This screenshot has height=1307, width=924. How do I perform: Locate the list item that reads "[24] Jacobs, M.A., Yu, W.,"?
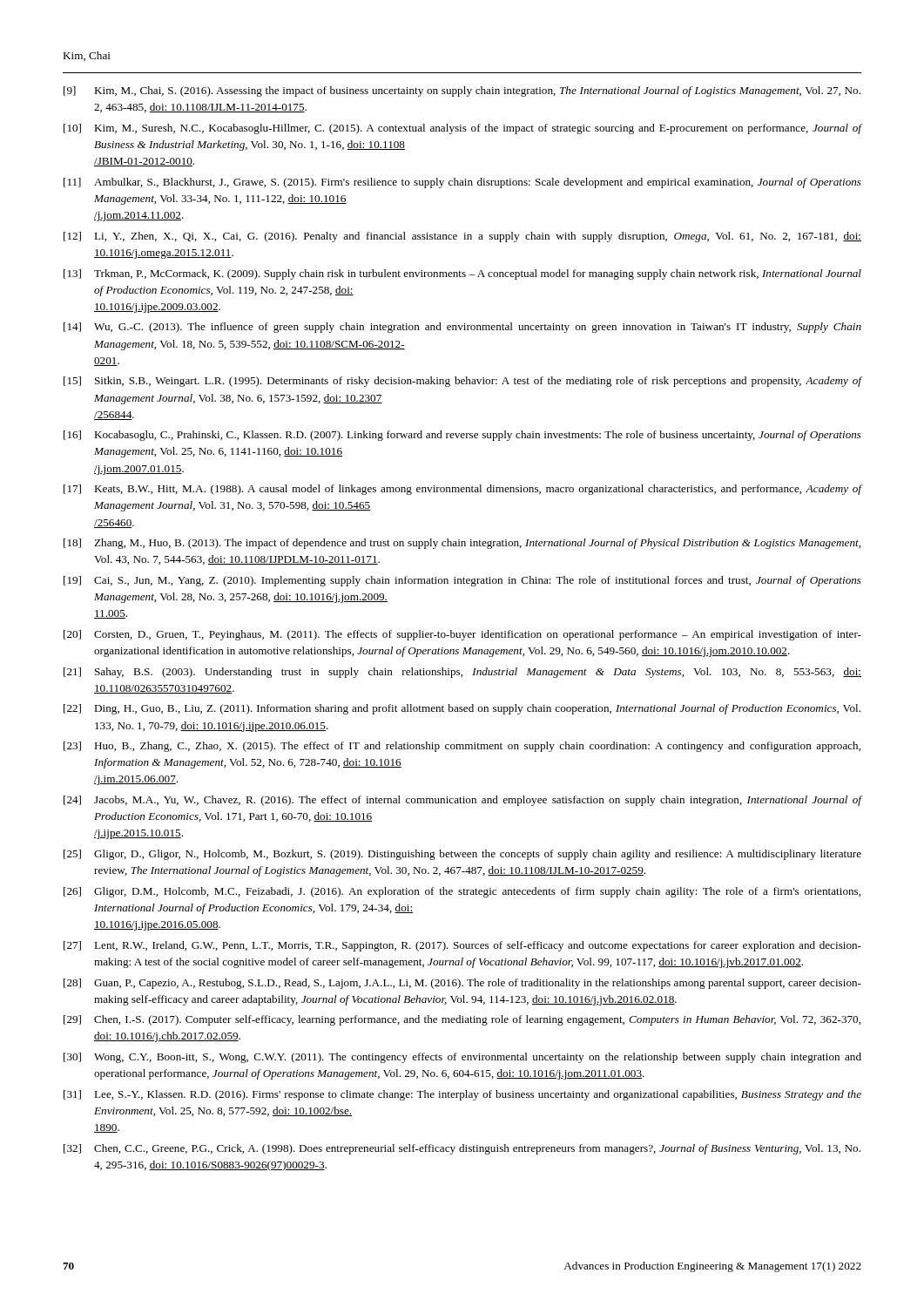click(x=462, y=801)
